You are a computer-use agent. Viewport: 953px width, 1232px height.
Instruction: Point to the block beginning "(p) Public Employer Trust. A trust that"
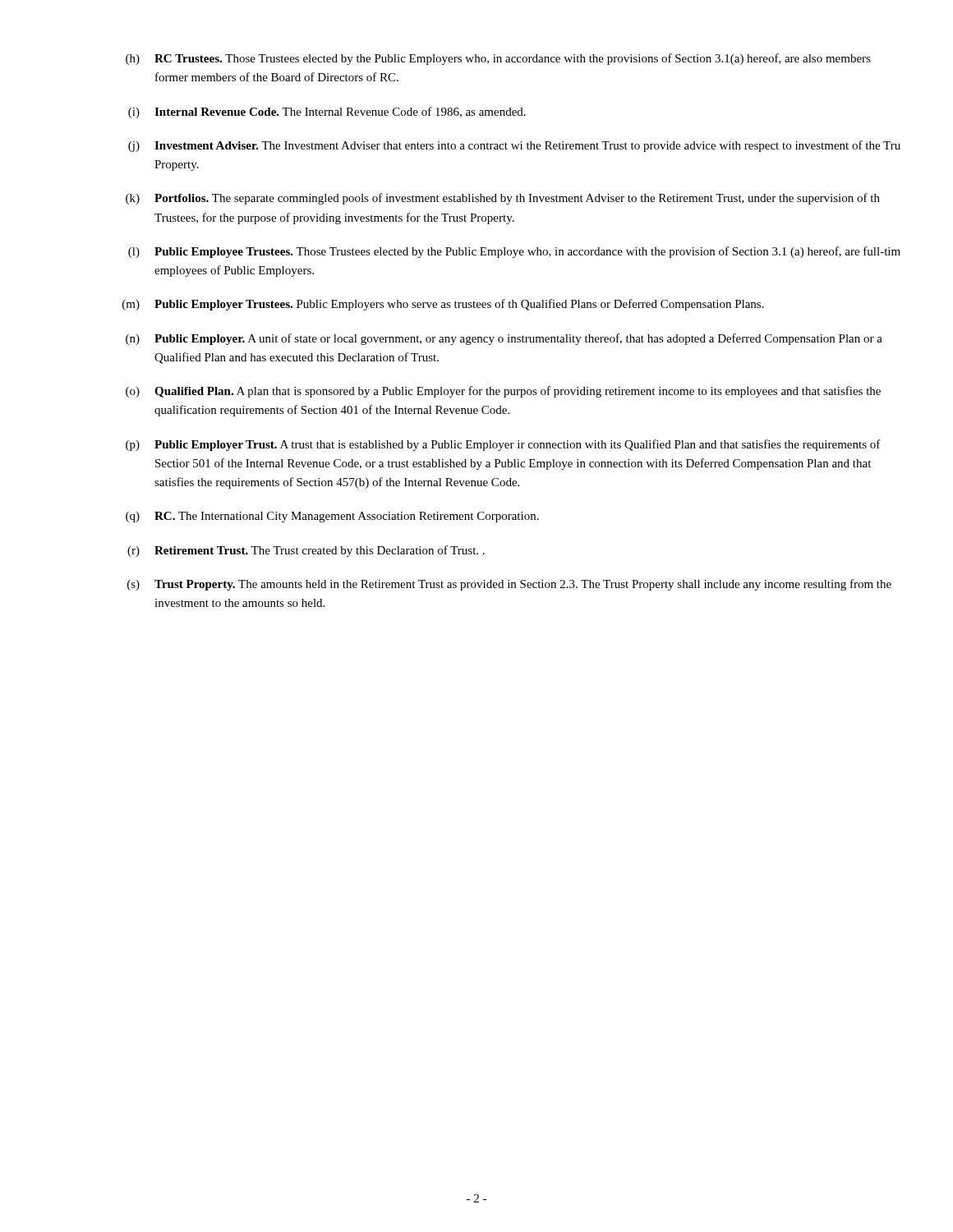point(493,464)
